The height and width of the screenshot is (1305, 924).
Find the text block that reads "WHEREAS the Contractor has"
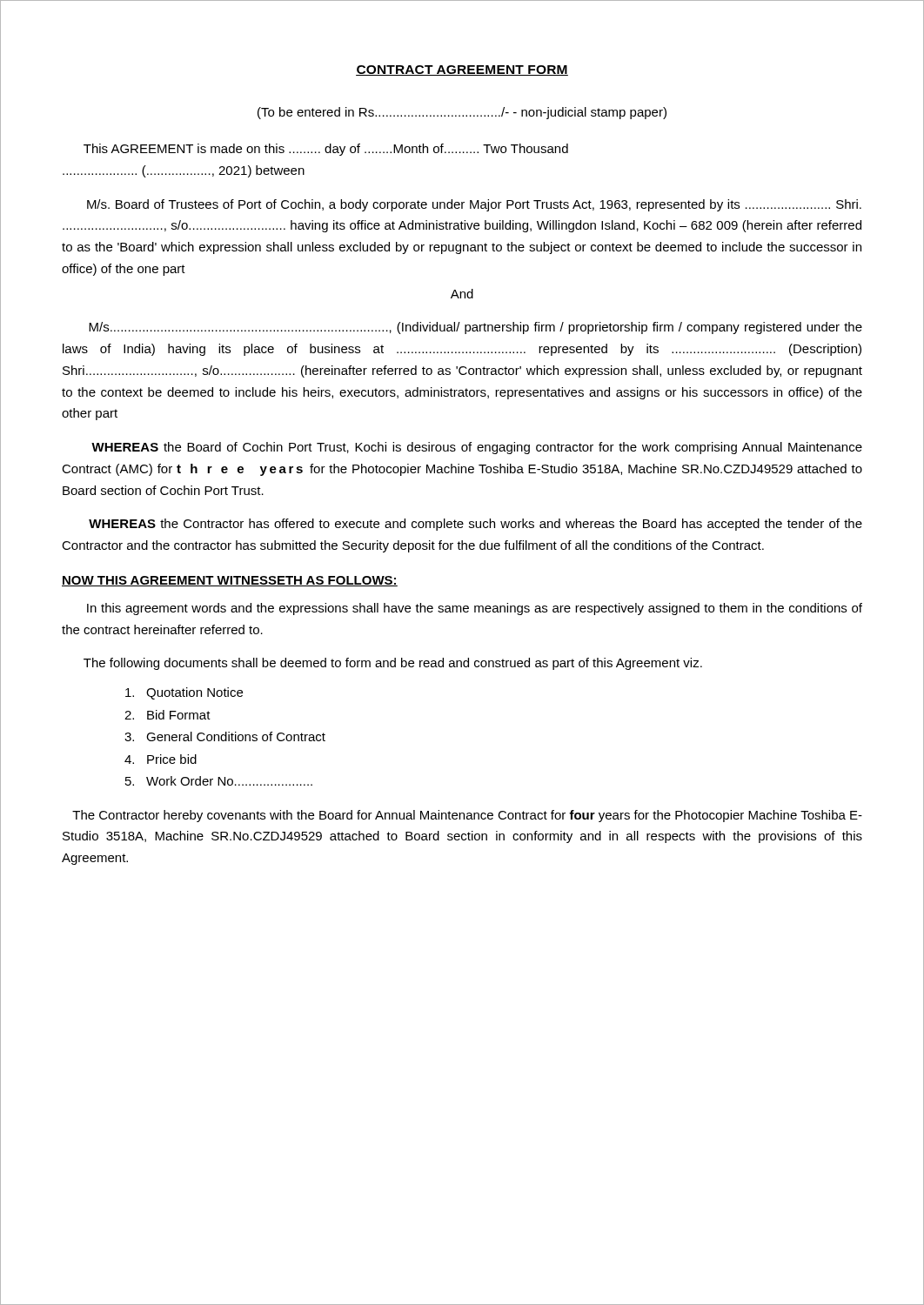point(462,534)
